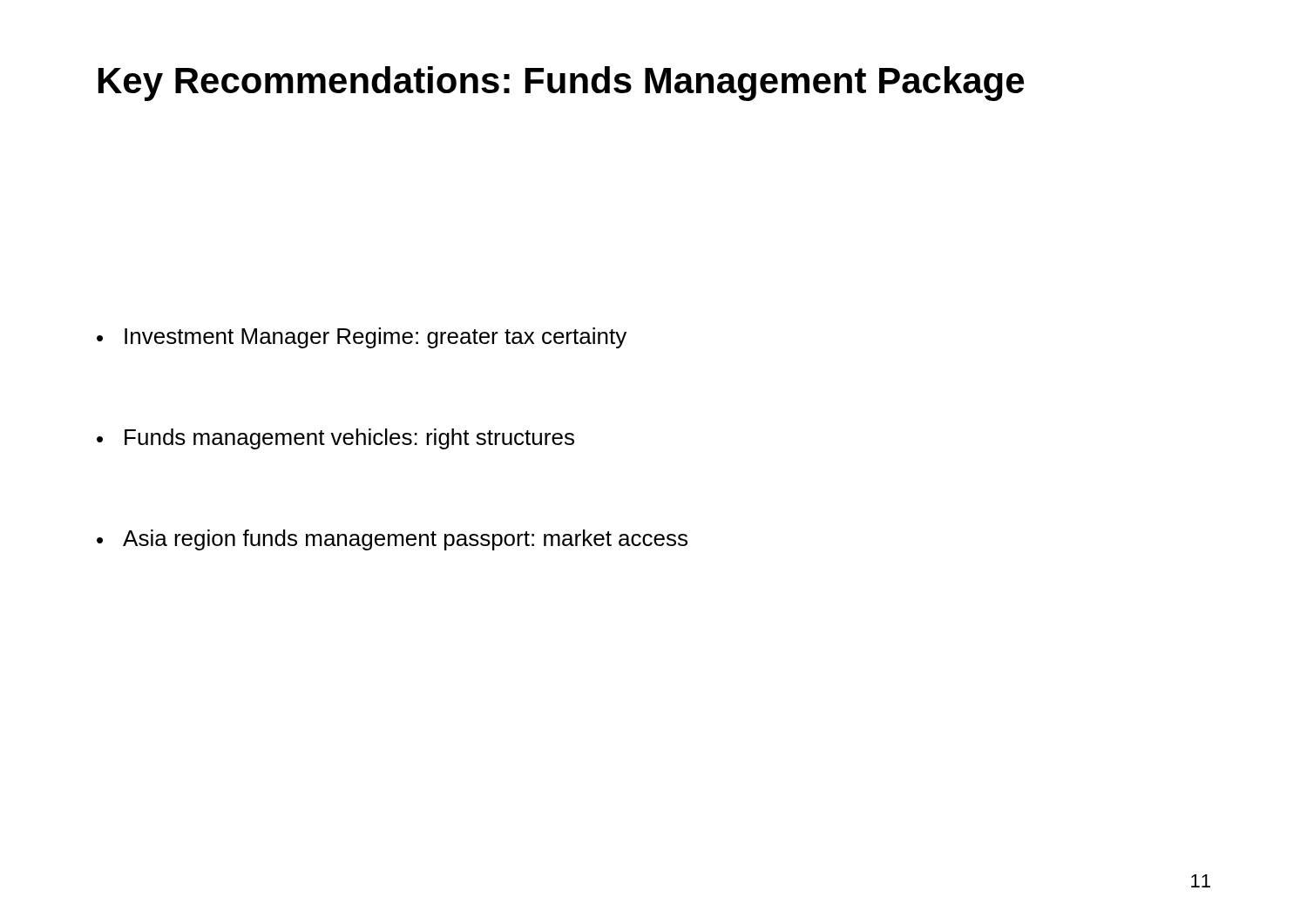This screenshot has height=924, width=1307.
Task: Locate the list item that says "• Funds management vehicles: right structures"
Action: 335,439
